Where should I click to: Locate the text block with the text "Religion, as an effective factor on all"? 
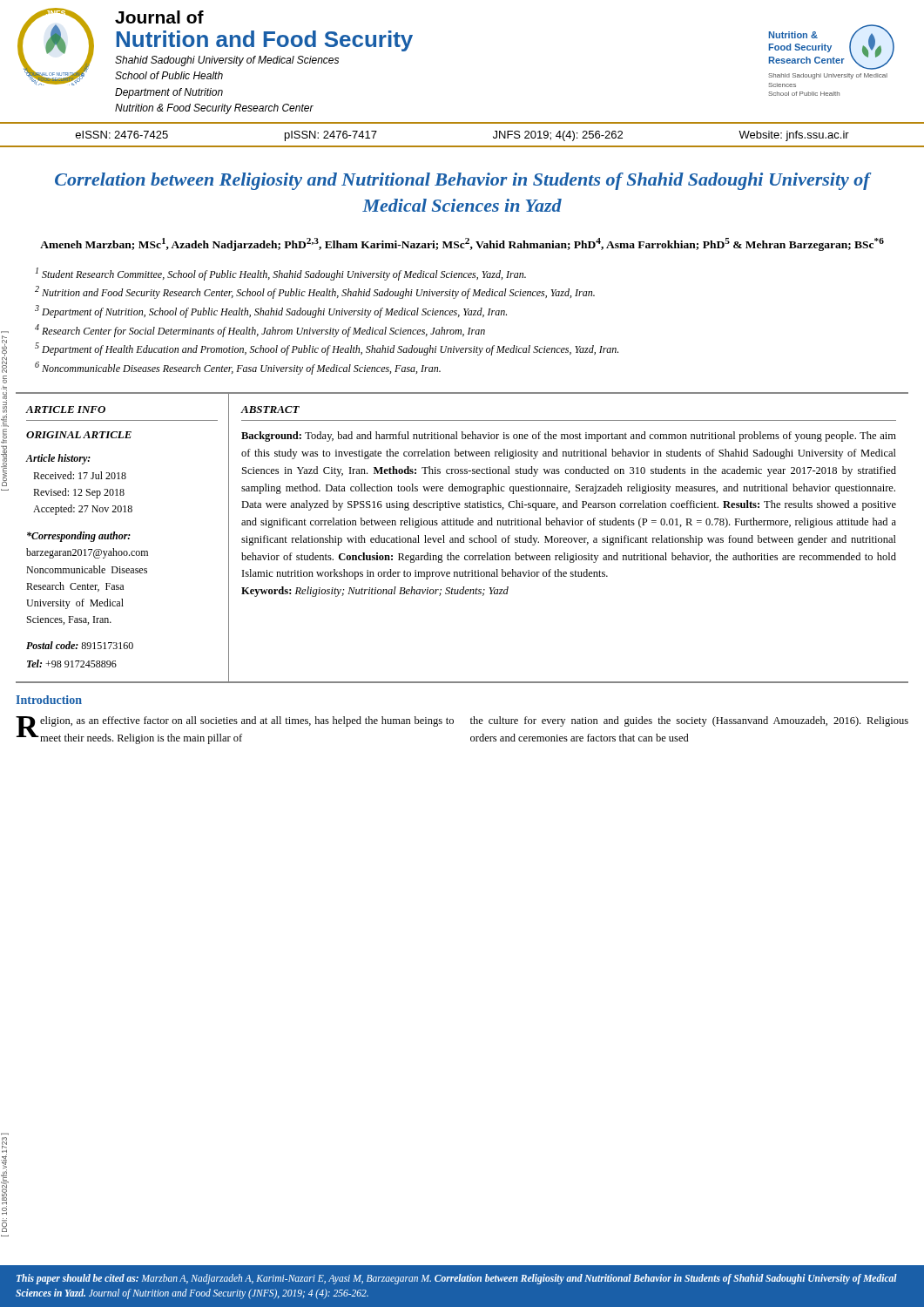(x=235, y=729)
